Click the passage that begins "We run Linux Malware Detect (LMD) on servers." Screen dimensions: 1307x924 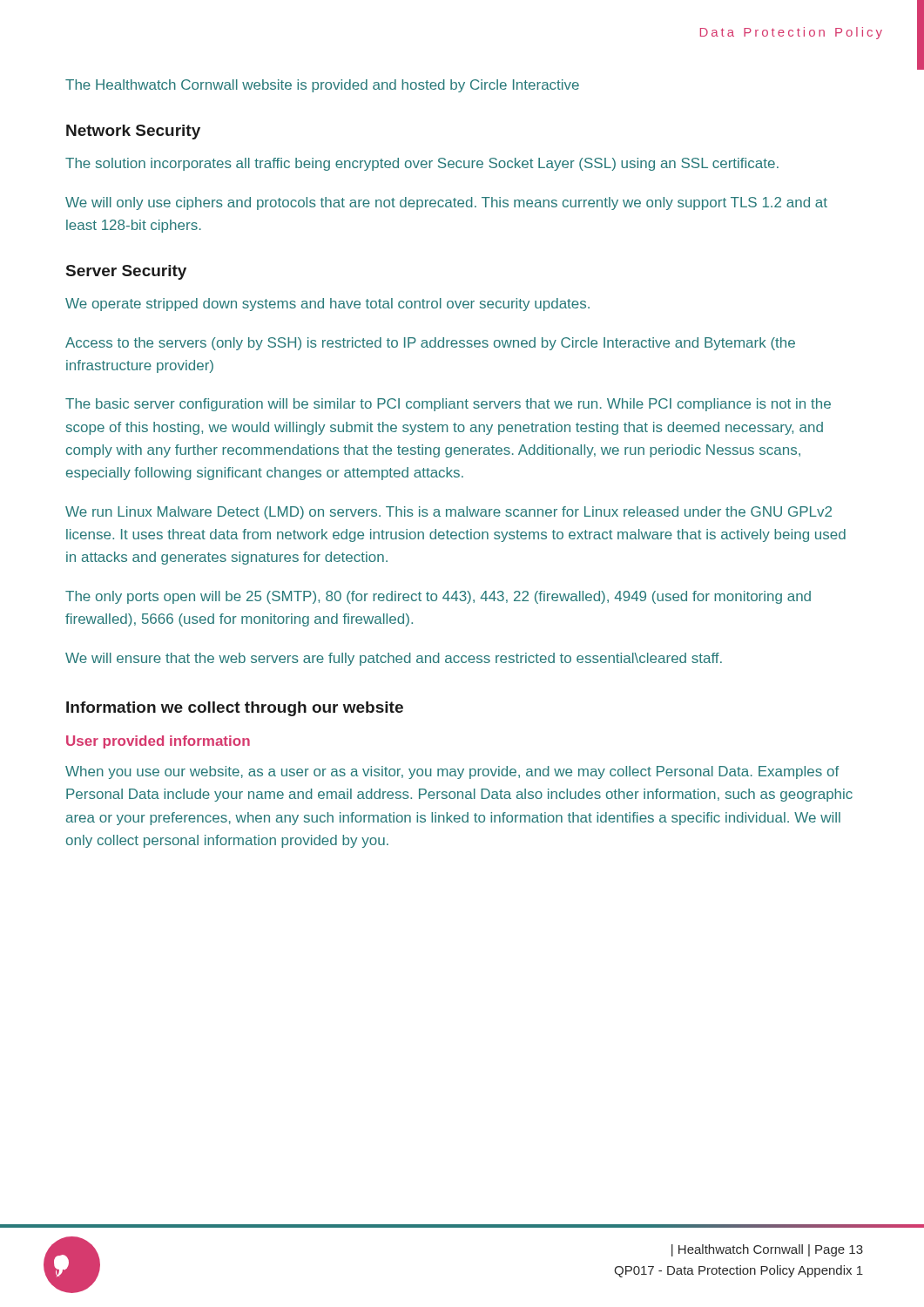click(x=456, y=535)
